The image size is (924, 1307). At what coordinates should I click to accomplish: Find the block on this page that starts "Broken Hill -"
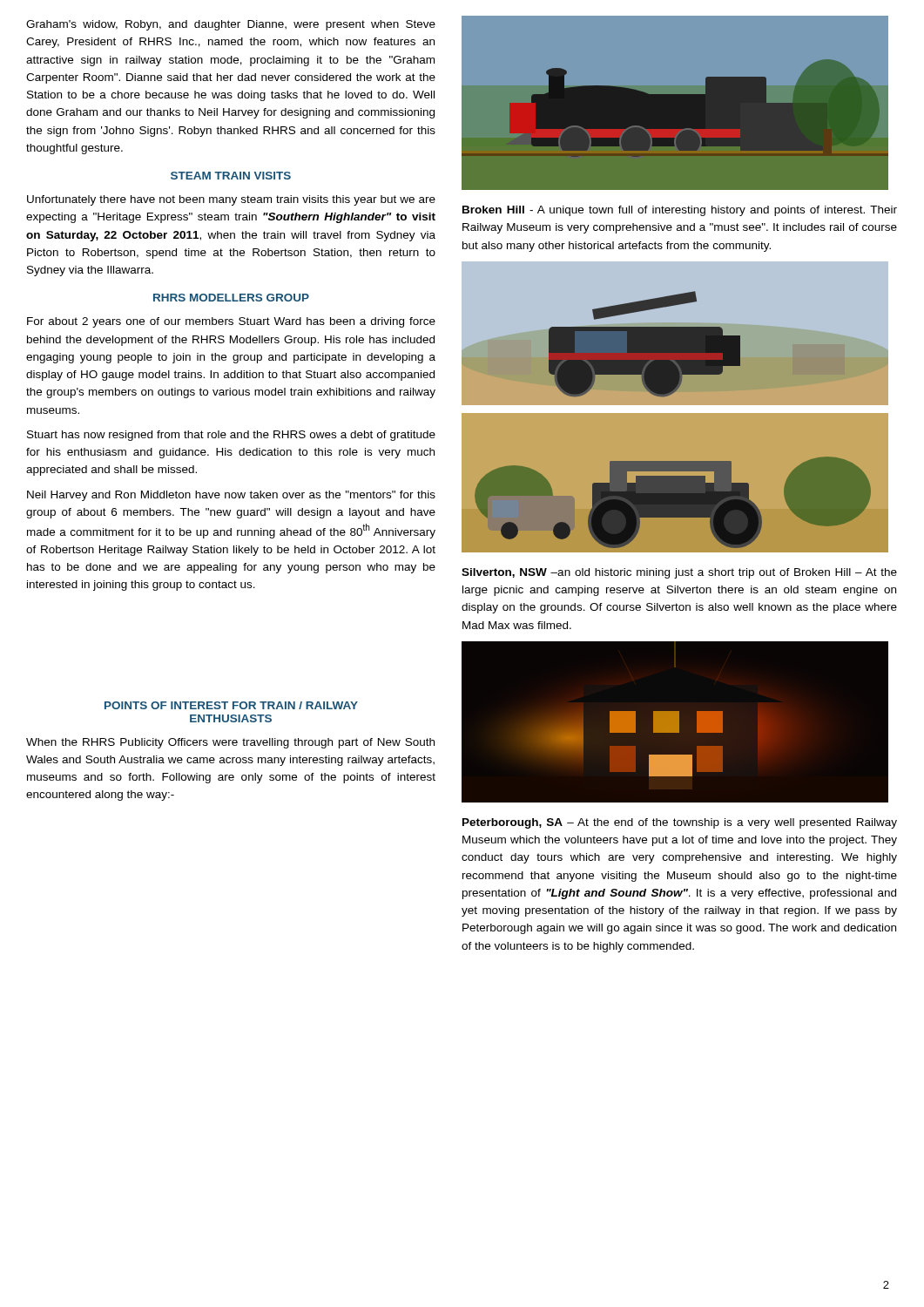click(x=679, y=228)
